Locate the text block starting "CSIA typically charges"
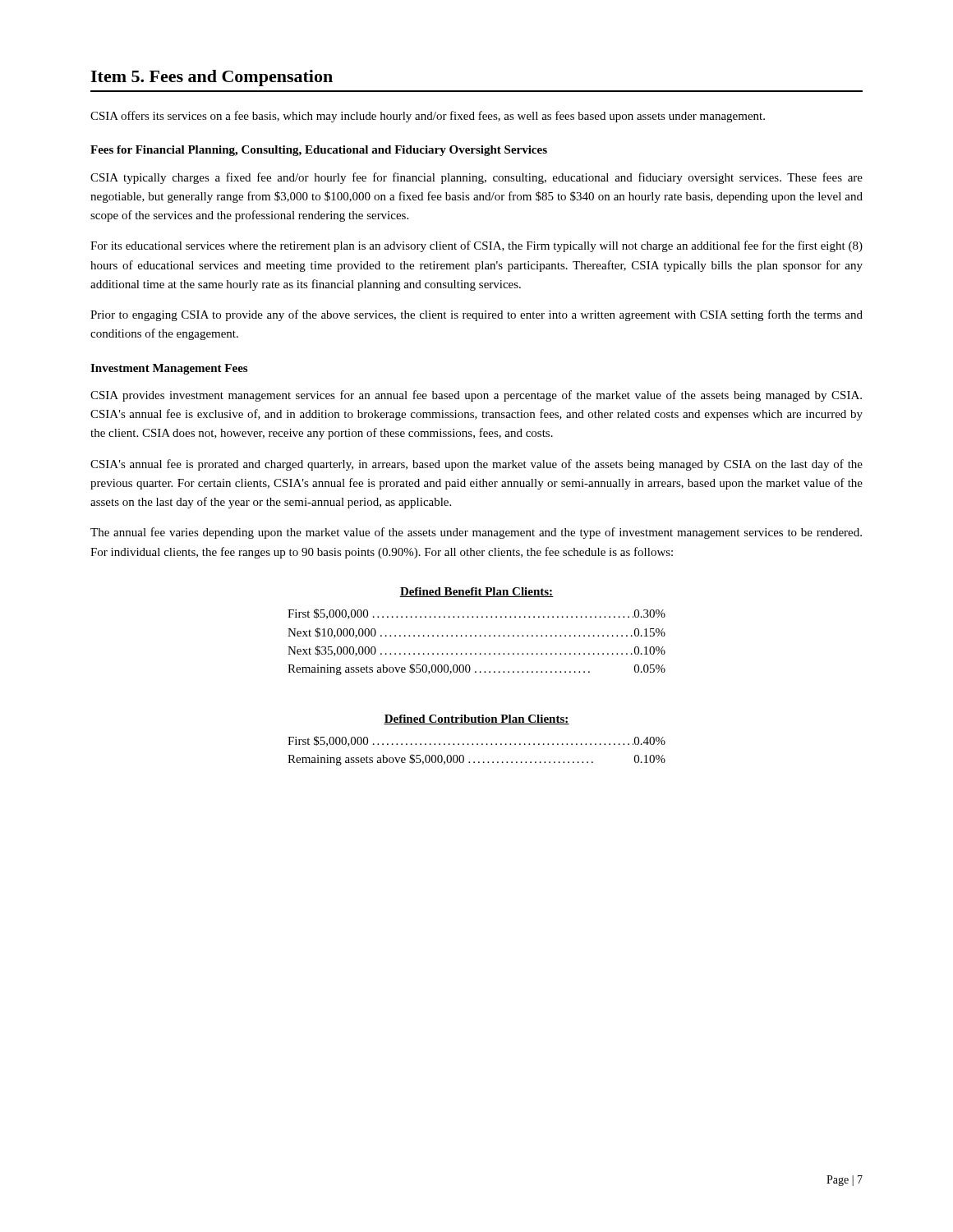Viewport: 953px width, 1232px height. (x=476, y=197)
